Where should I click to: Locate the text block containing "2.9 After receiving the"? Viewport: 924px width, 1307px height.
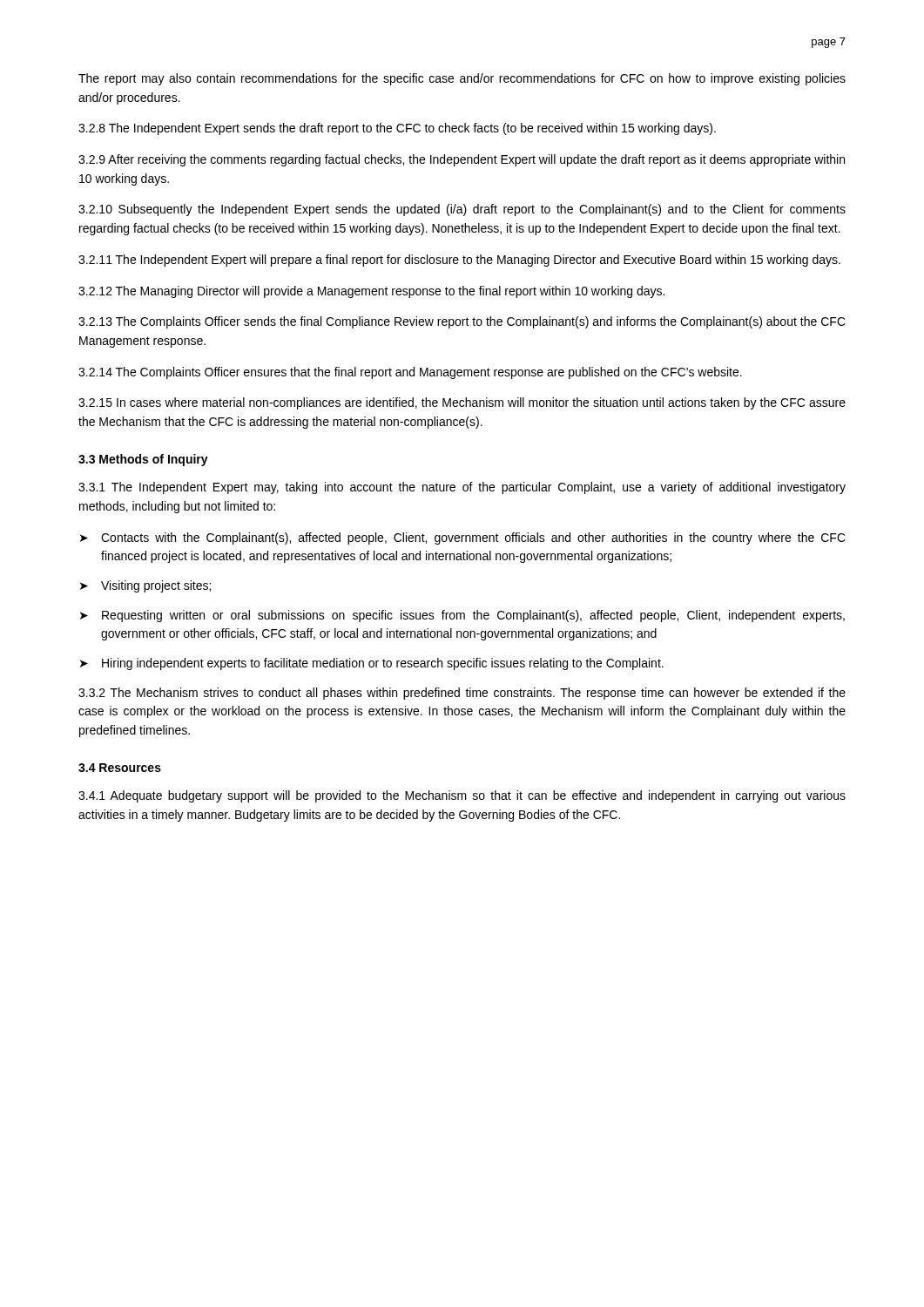coord(462,169)
